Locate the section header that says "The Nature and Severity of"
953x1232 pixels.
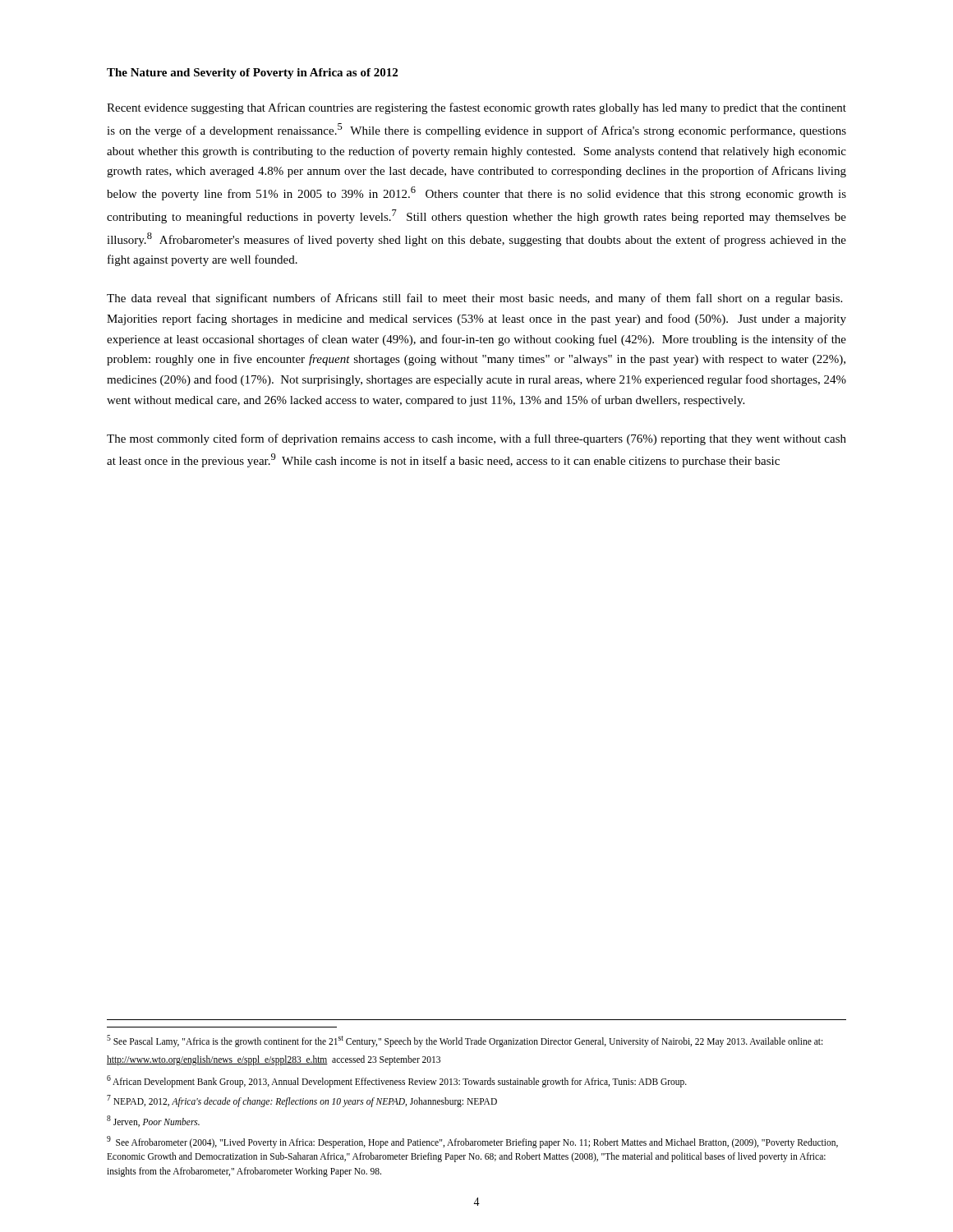(252, 72)
